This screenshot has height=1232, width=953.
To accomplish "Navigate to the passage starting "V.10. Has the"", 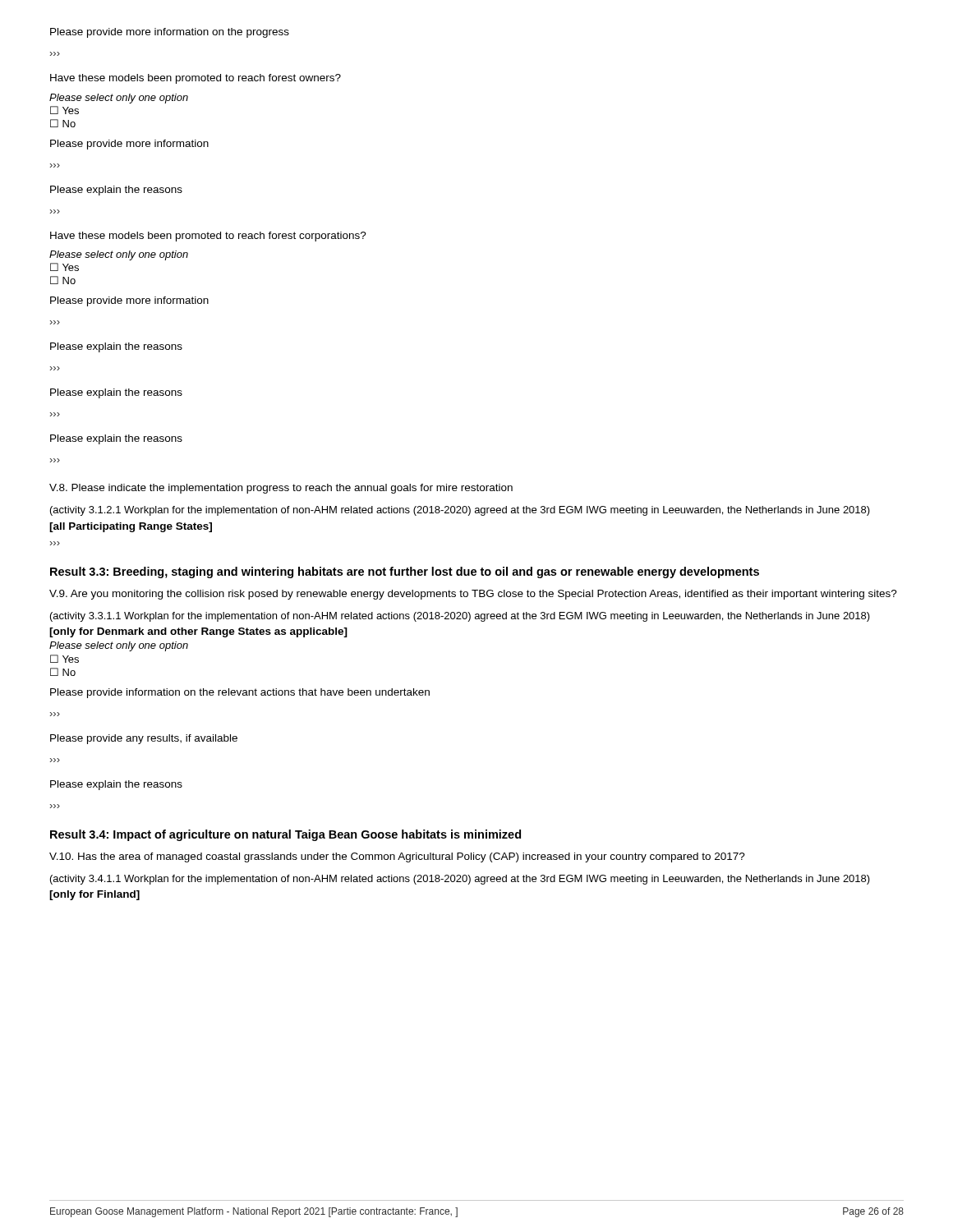I will (x=397, y=856).
